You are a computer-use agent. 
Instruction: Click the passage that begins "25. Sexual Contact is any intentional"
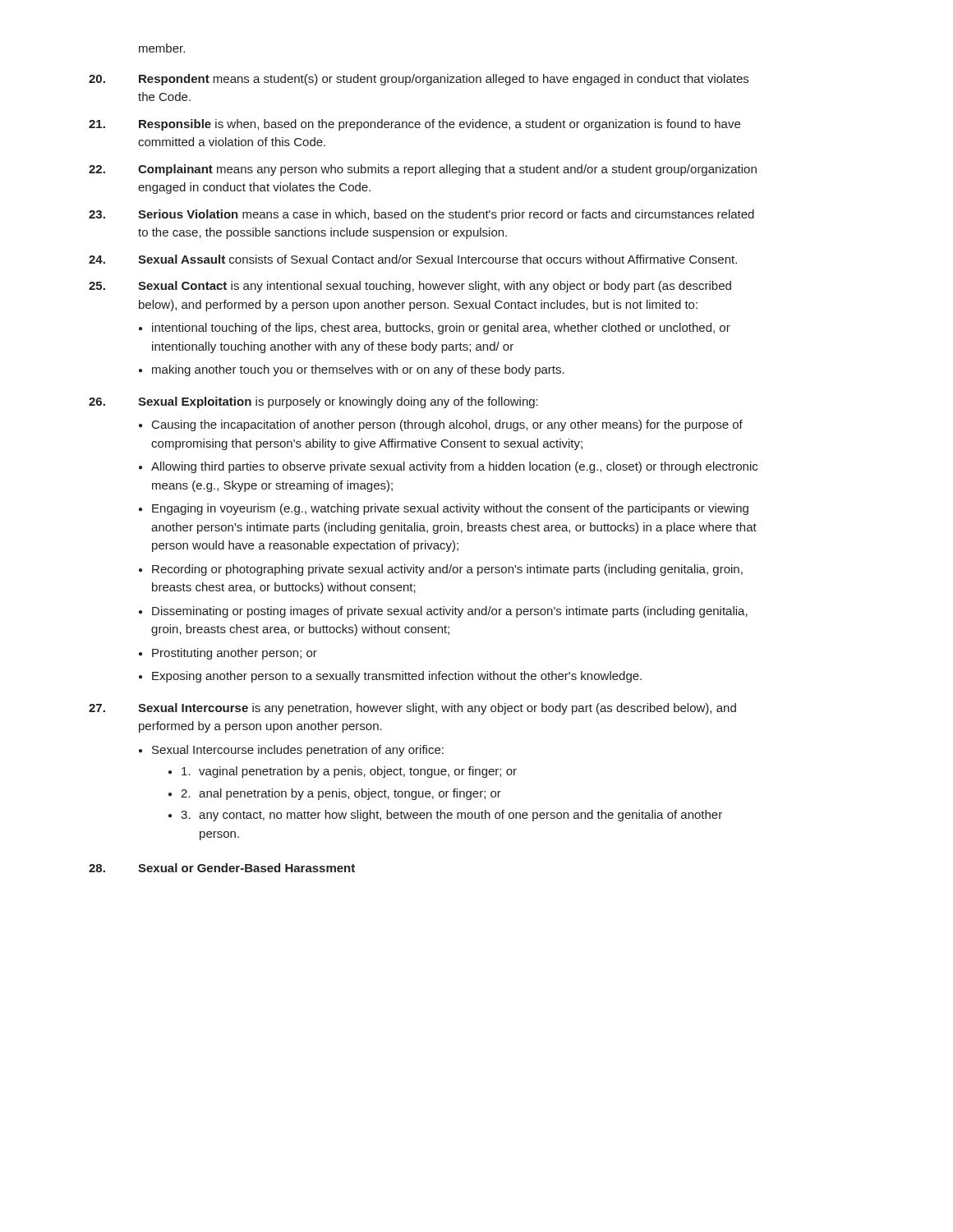(x=426, y=330)
